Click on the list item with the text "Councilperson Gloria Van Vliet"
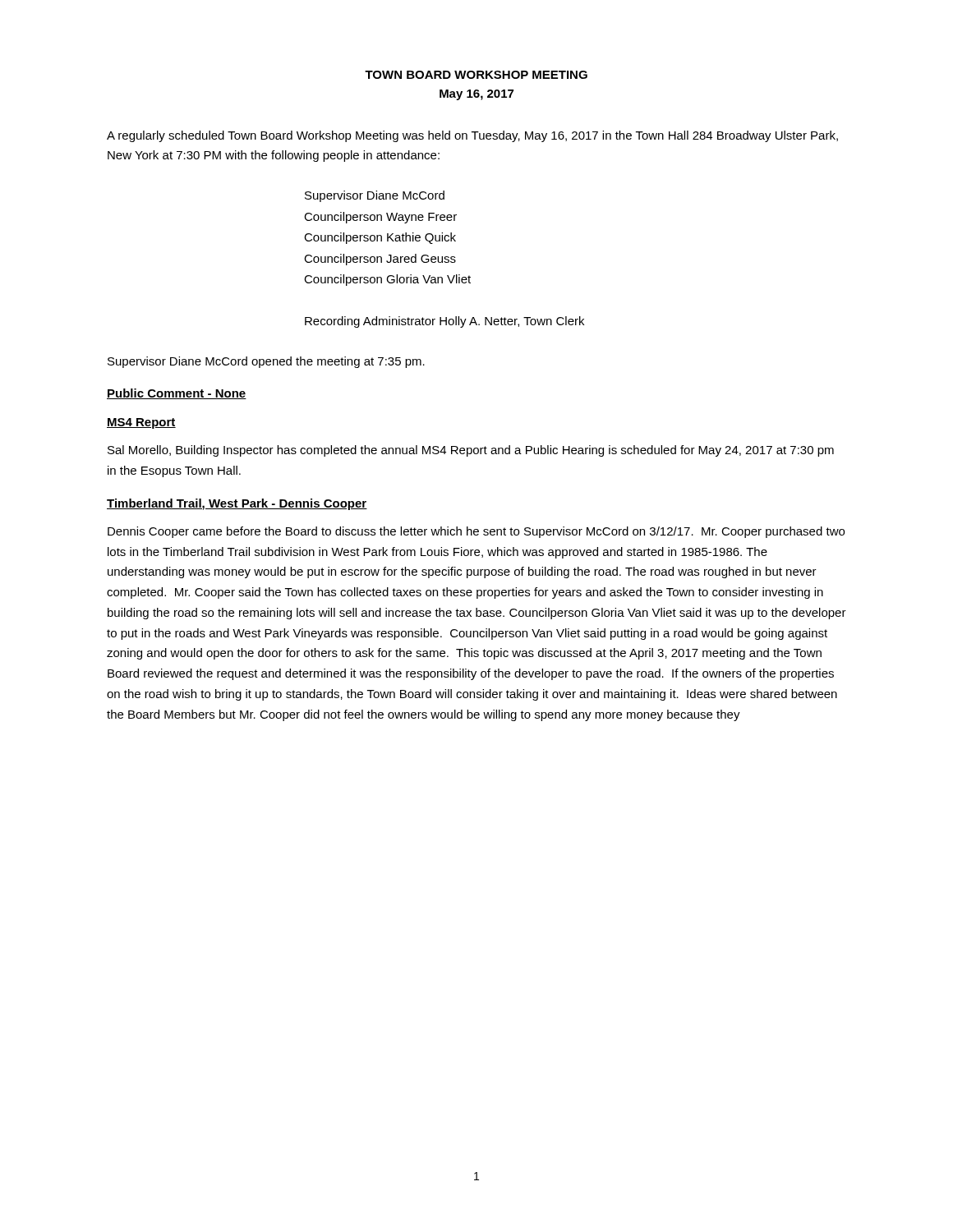The height and width of the screenshot is (1232, 953). 387,279
